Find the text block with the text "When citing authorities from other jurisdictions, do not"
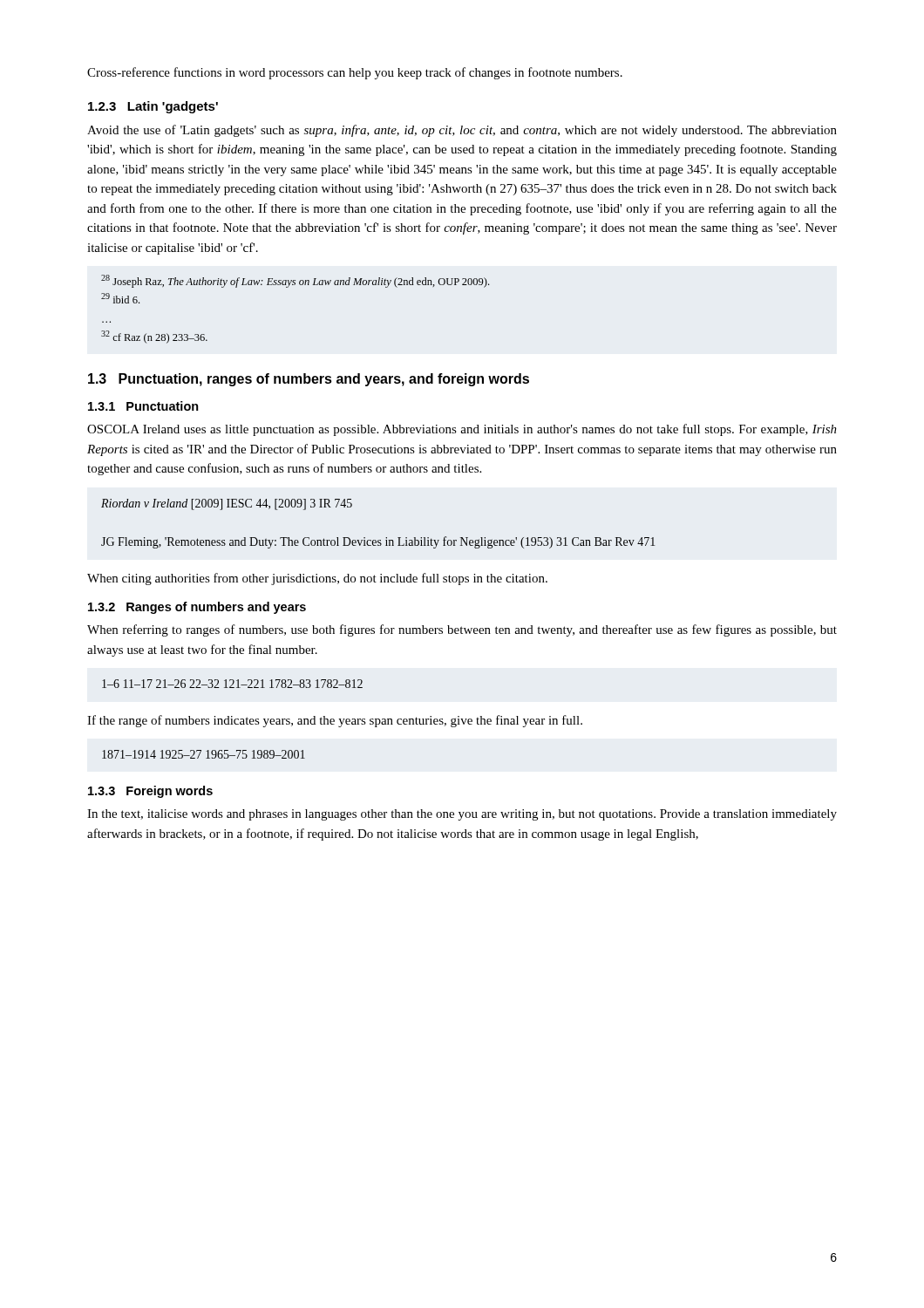Screen dimensions: 1308x924 (462, 578)
